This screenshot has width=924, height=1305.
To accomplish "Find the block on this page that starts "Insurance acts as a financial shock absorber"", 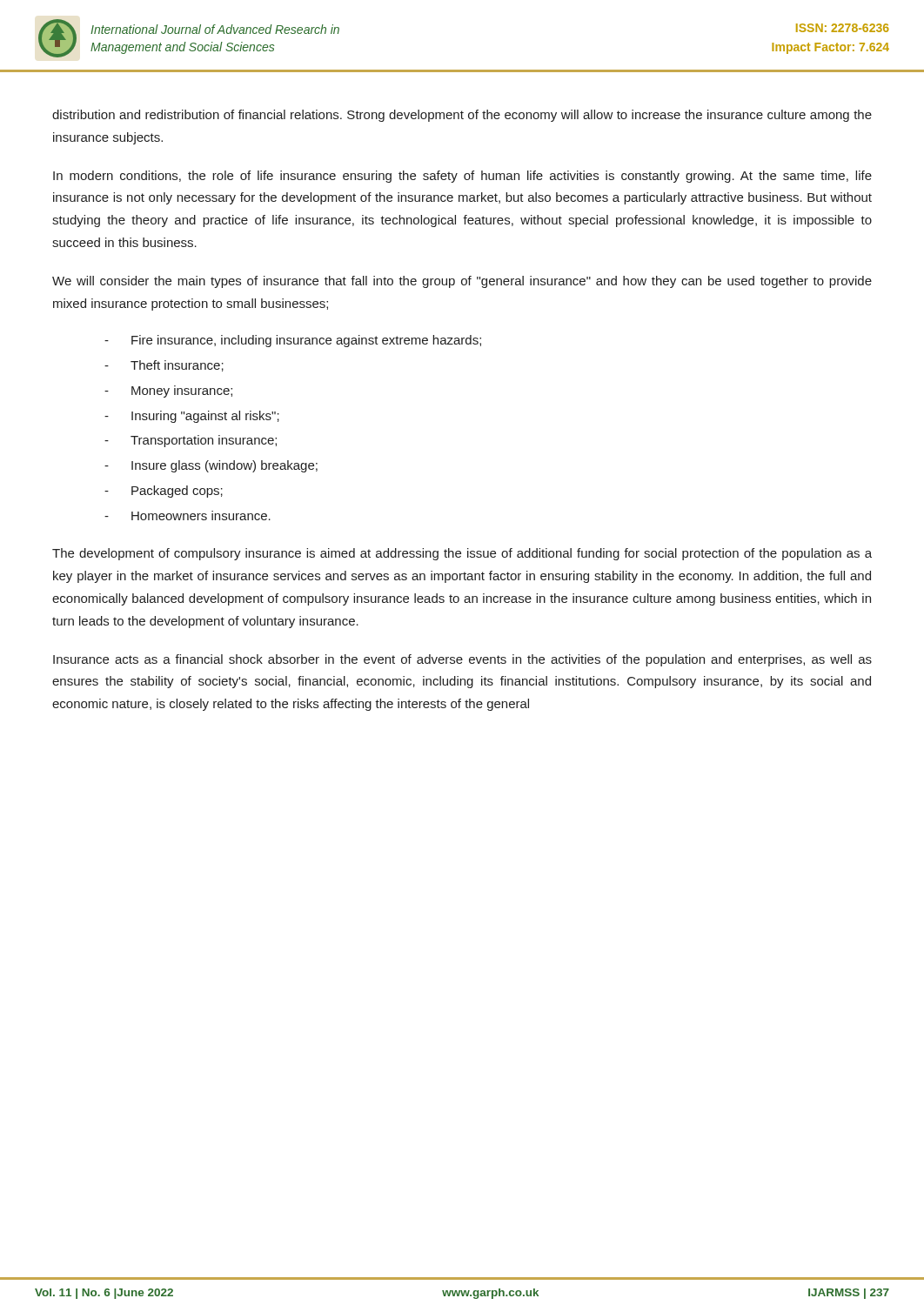I will tap(462, 681).
